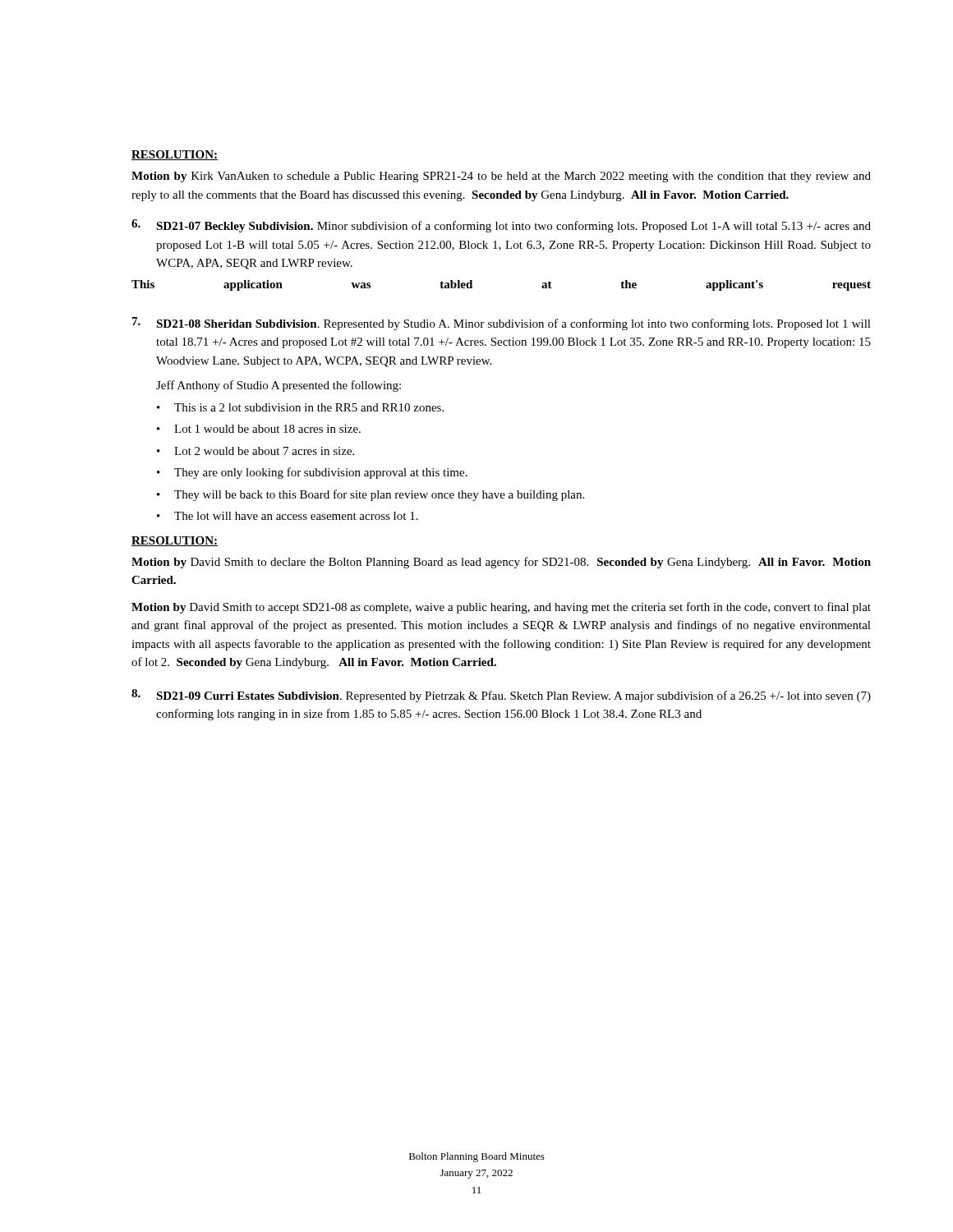Viewport: 953px width, 1232px height.
Task: Click the passage that begins "Jeff Anthony of Studio A presented"
Action: 279,385
